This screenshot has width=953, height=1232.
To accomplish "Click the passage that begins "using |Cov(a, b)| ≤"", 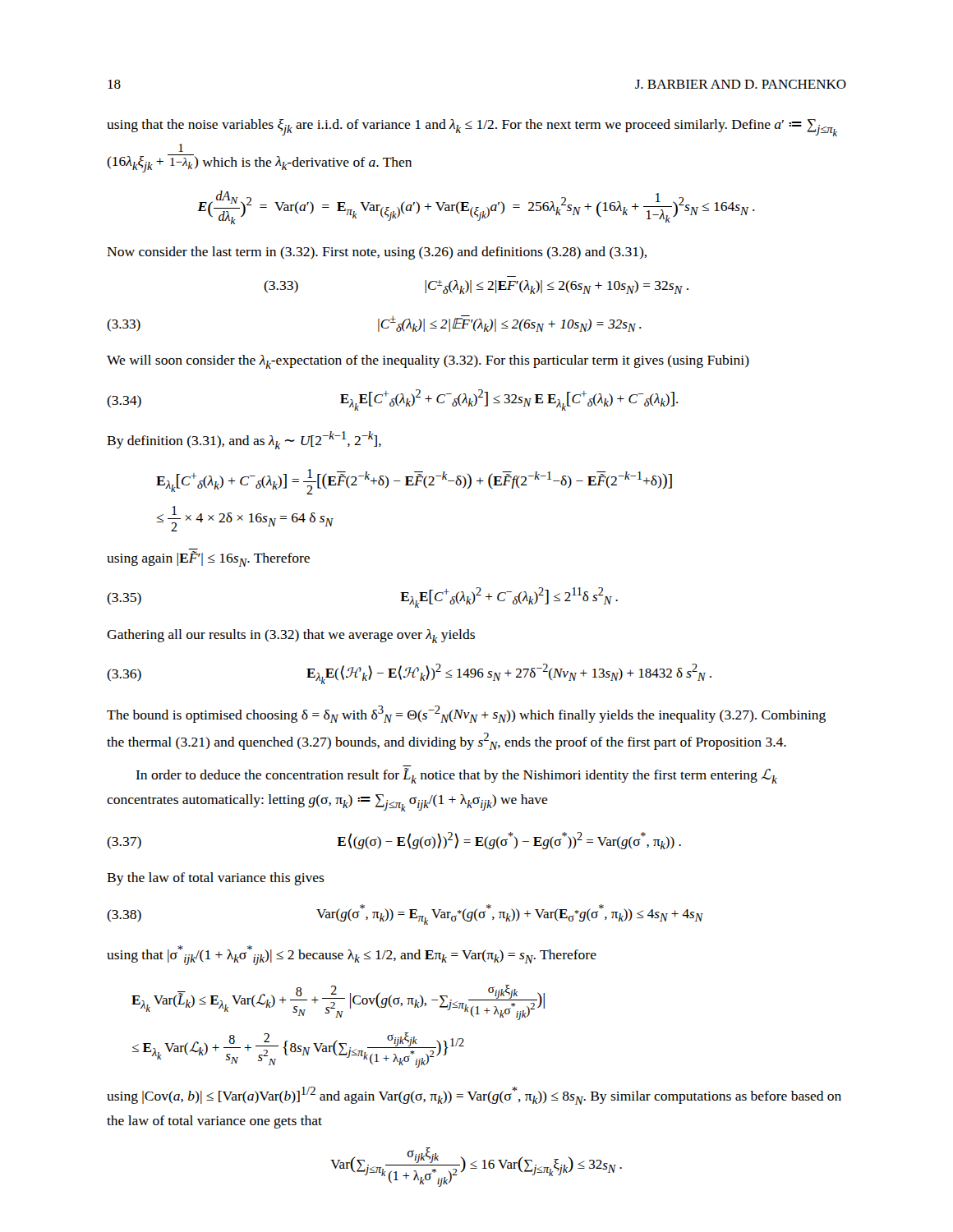I will click(x=474, y=1107).
